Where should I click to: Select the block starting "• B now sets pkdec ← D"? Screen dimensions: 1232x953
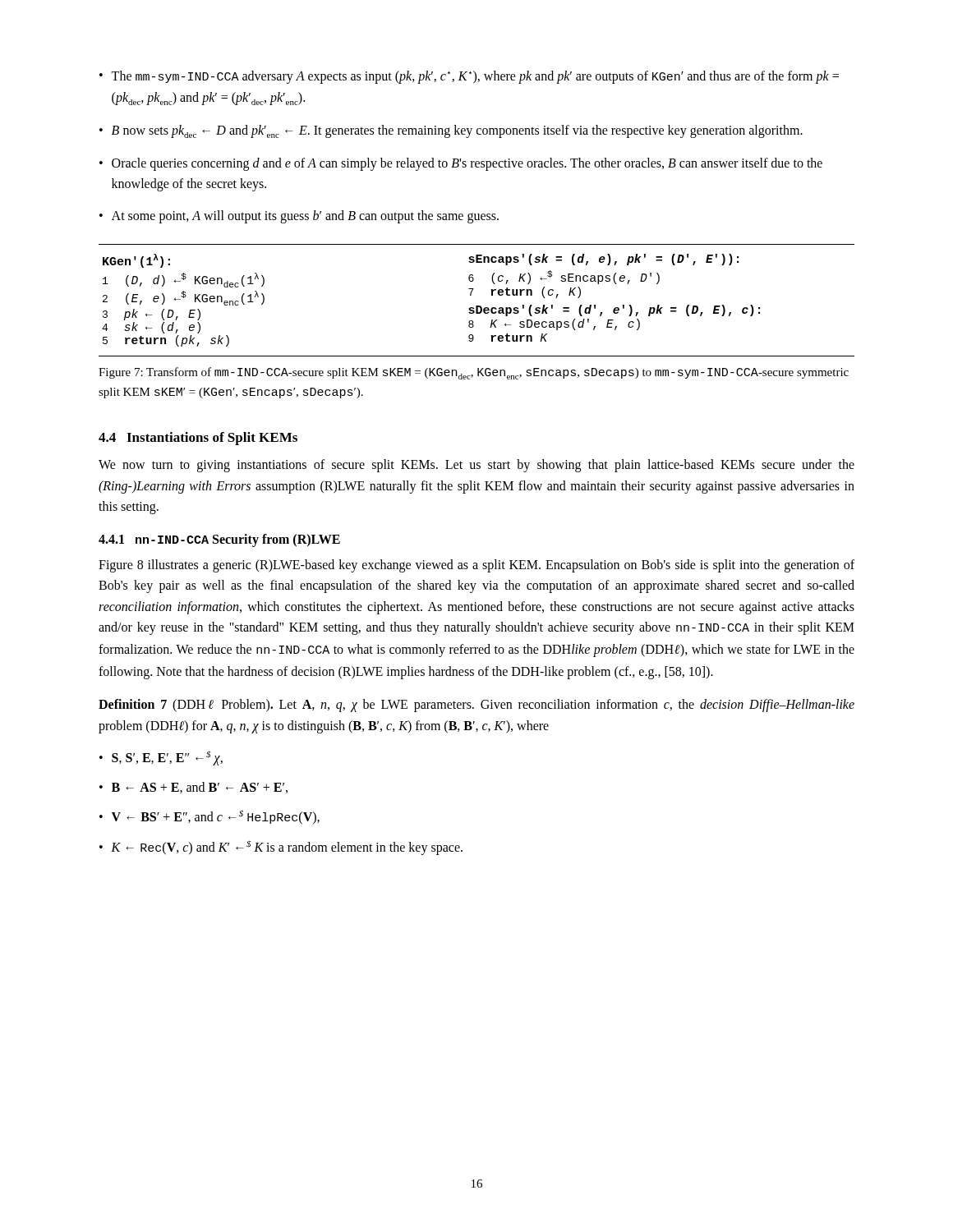tap(451, 131)
